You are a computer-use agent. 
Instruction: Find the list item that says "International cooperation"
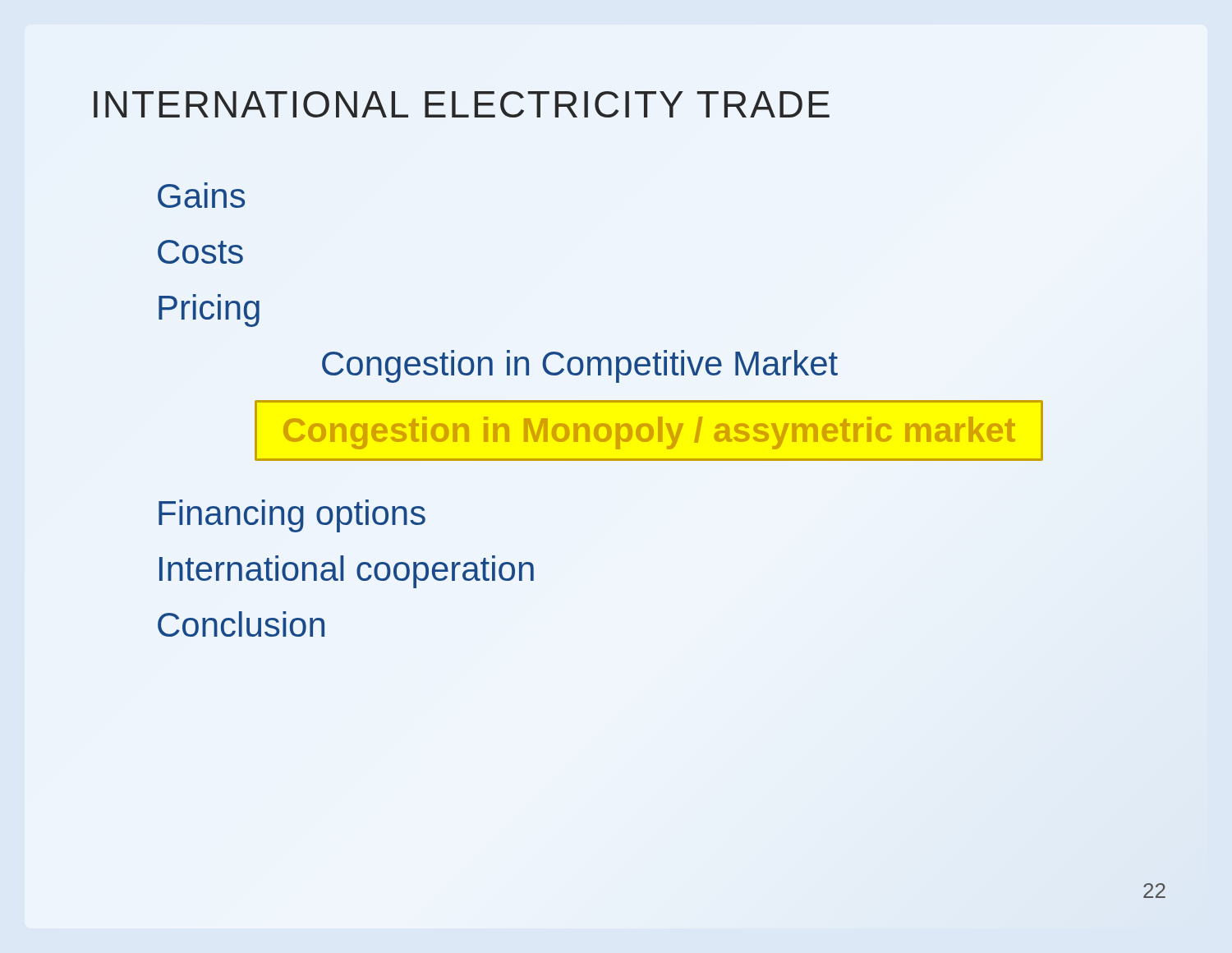(x=346, y=569)
